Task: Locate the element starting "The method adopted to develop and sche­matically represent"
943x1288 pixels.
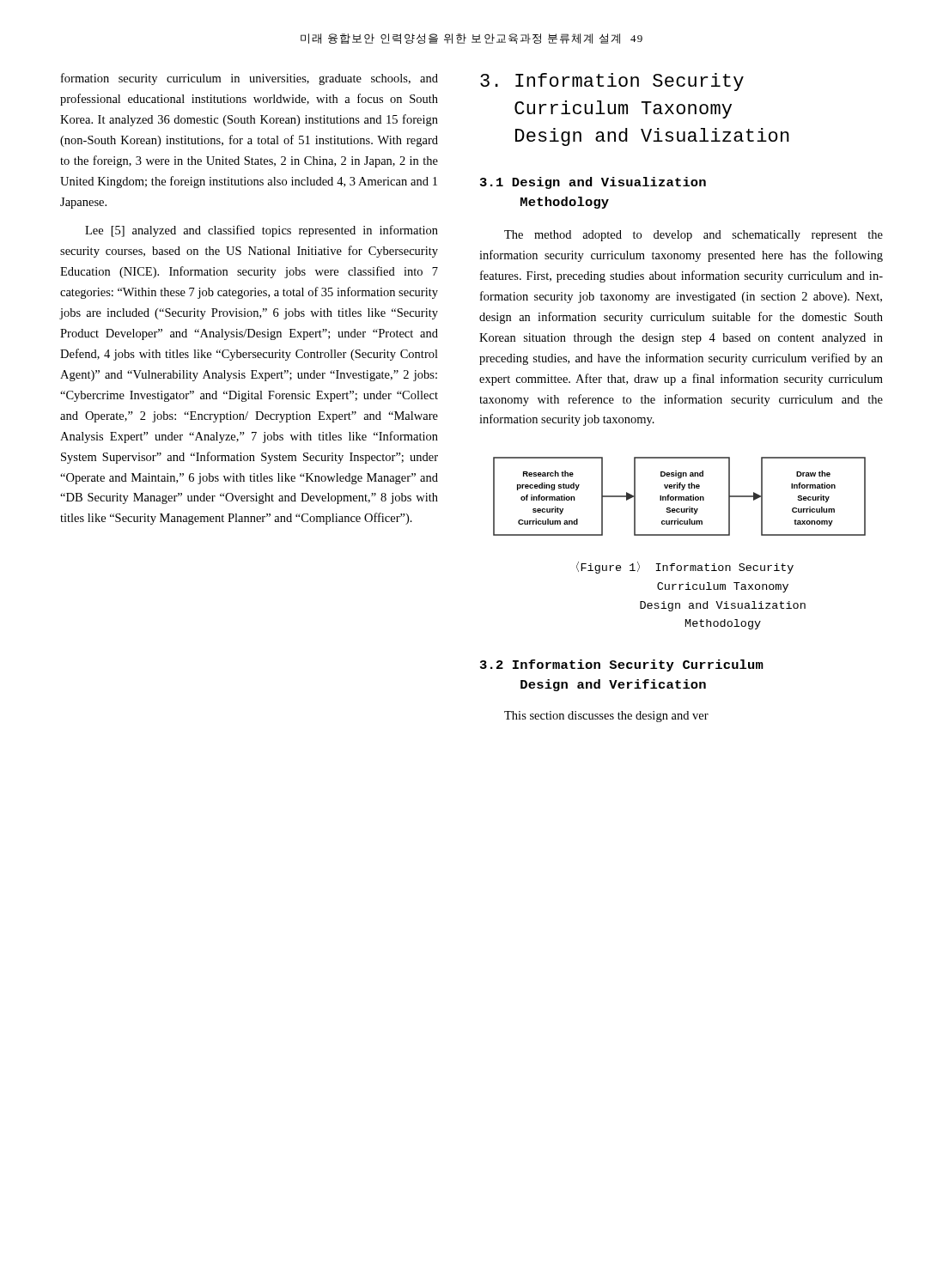Action: 681,327
